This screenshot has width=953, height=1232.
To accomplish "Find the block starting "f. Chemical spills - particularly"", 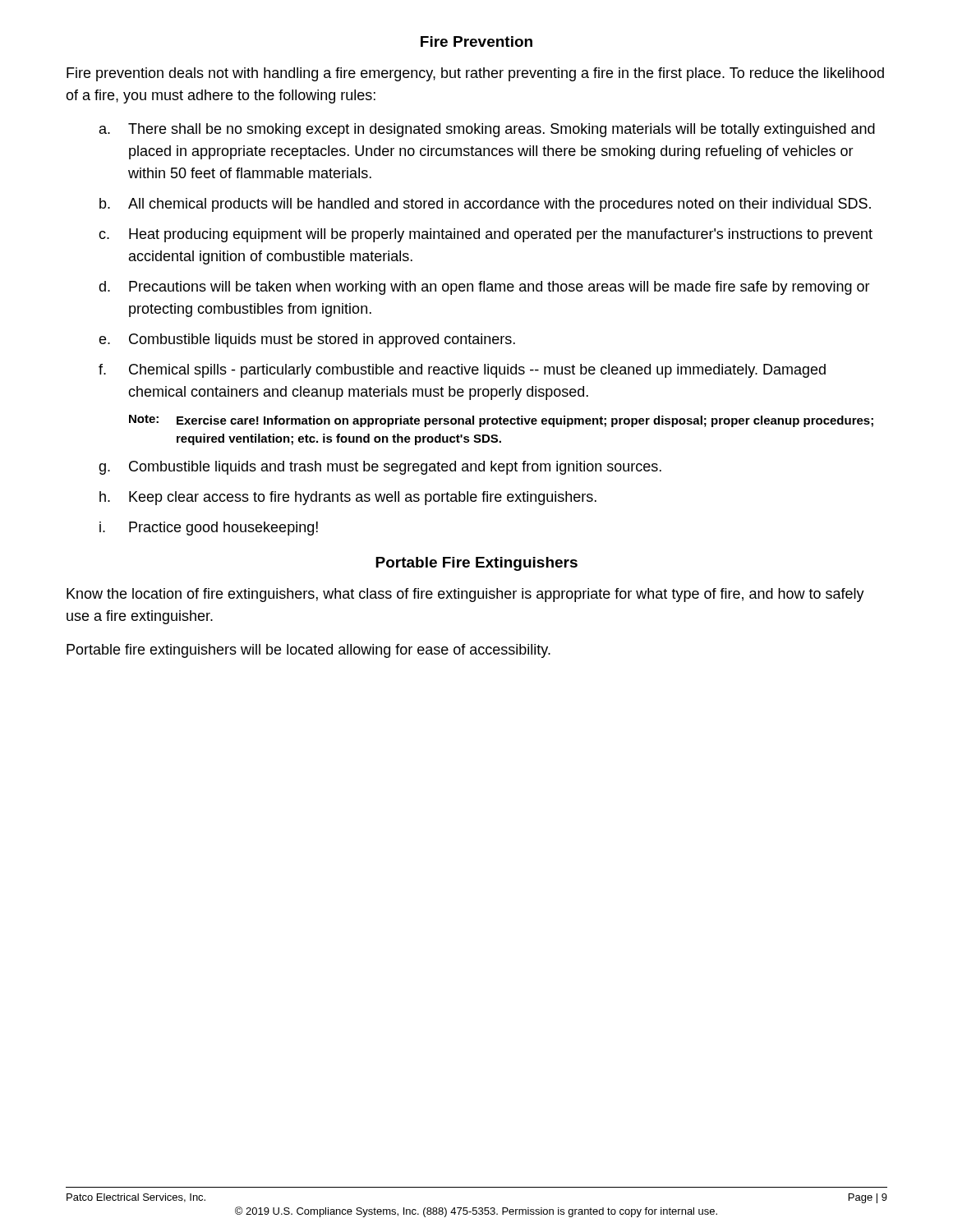I will pyautogui.click(x=493, y=381).
